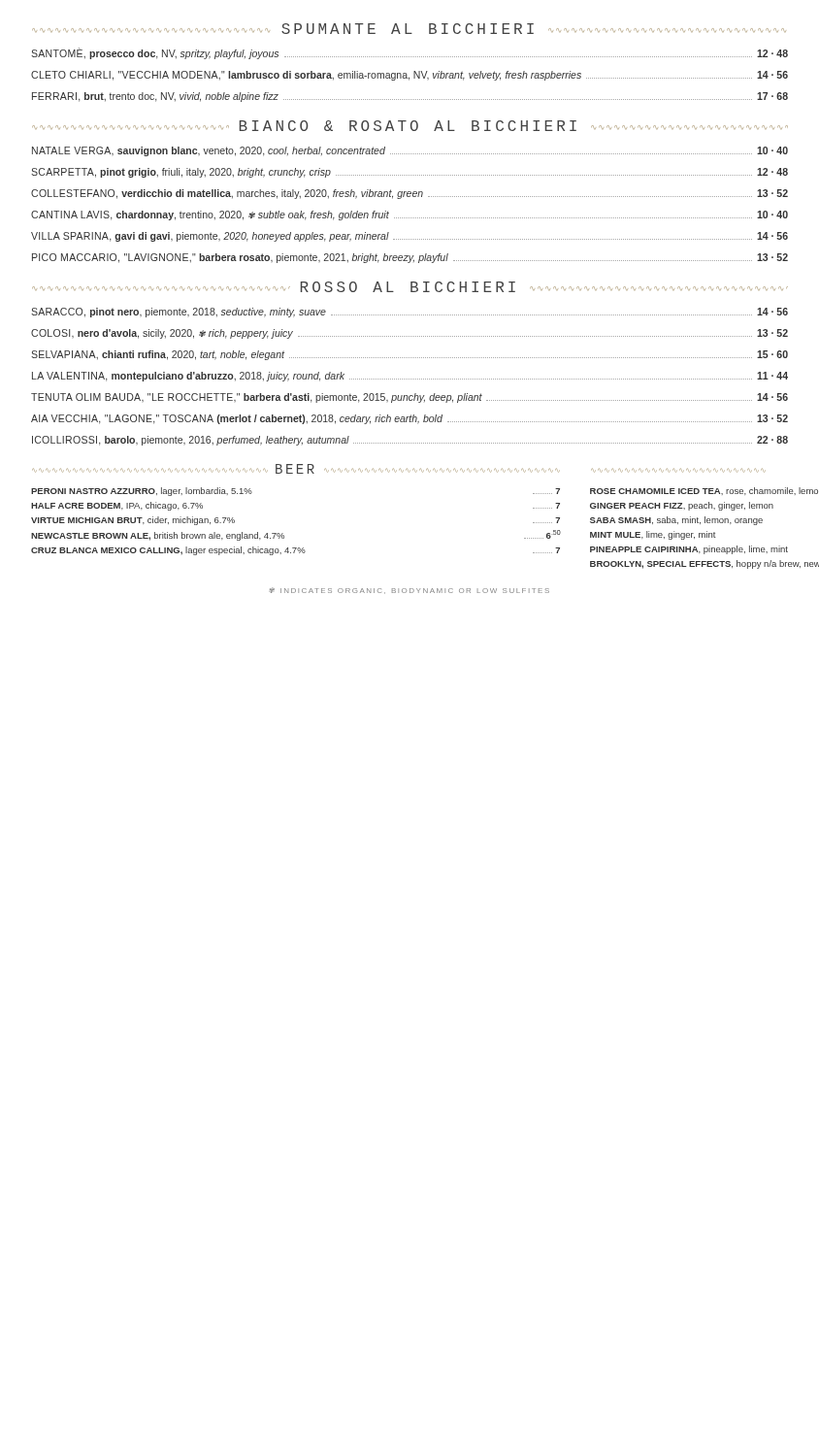Find the list item that reads "SELVAPIANA, chianti rufina, 2020, tart,"
819x1456 pixels.
click(x=410, y=354)
